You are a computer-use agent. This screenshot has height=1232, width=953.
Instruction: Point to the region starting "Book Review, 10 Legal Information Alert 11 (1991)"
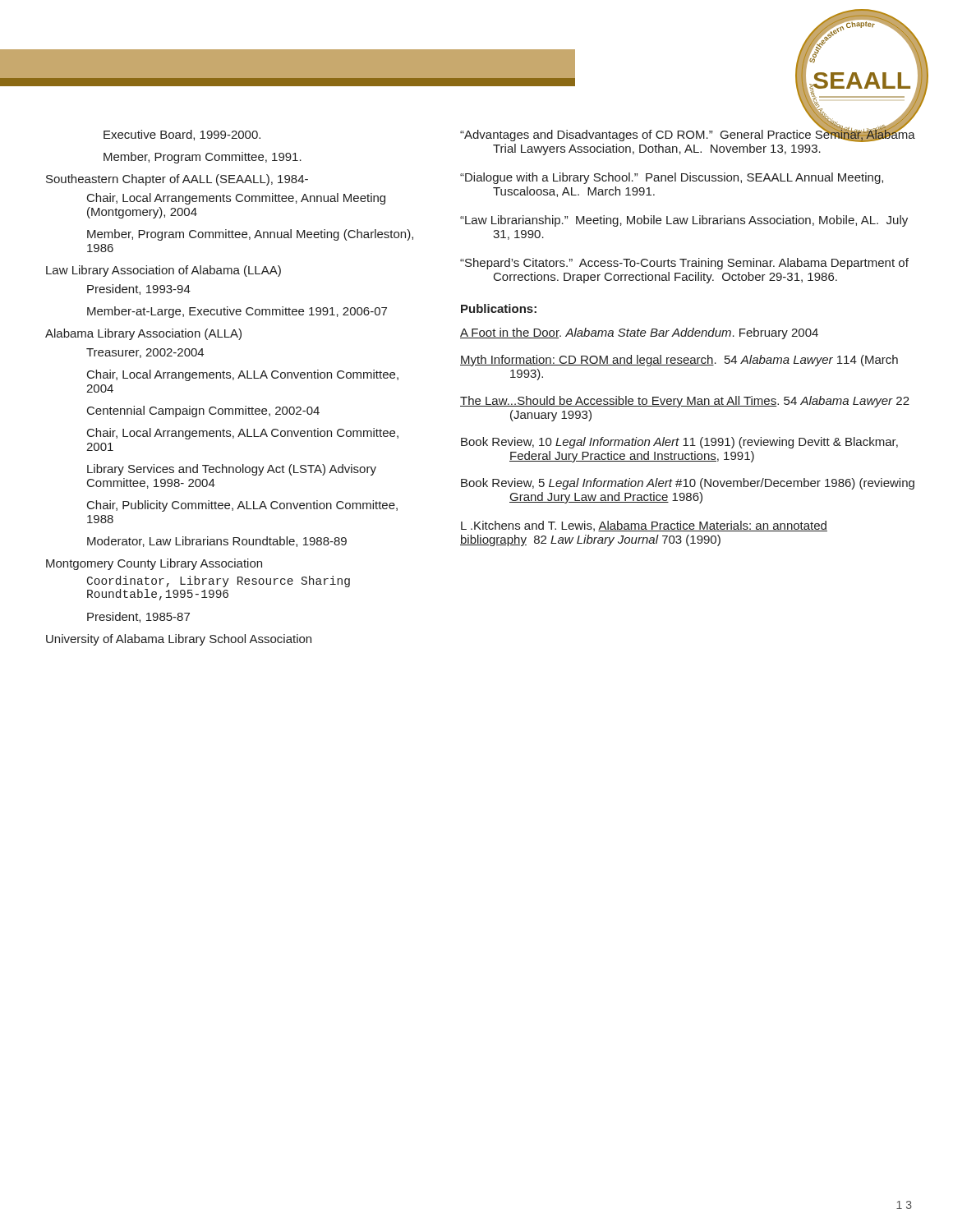(679, 448)
